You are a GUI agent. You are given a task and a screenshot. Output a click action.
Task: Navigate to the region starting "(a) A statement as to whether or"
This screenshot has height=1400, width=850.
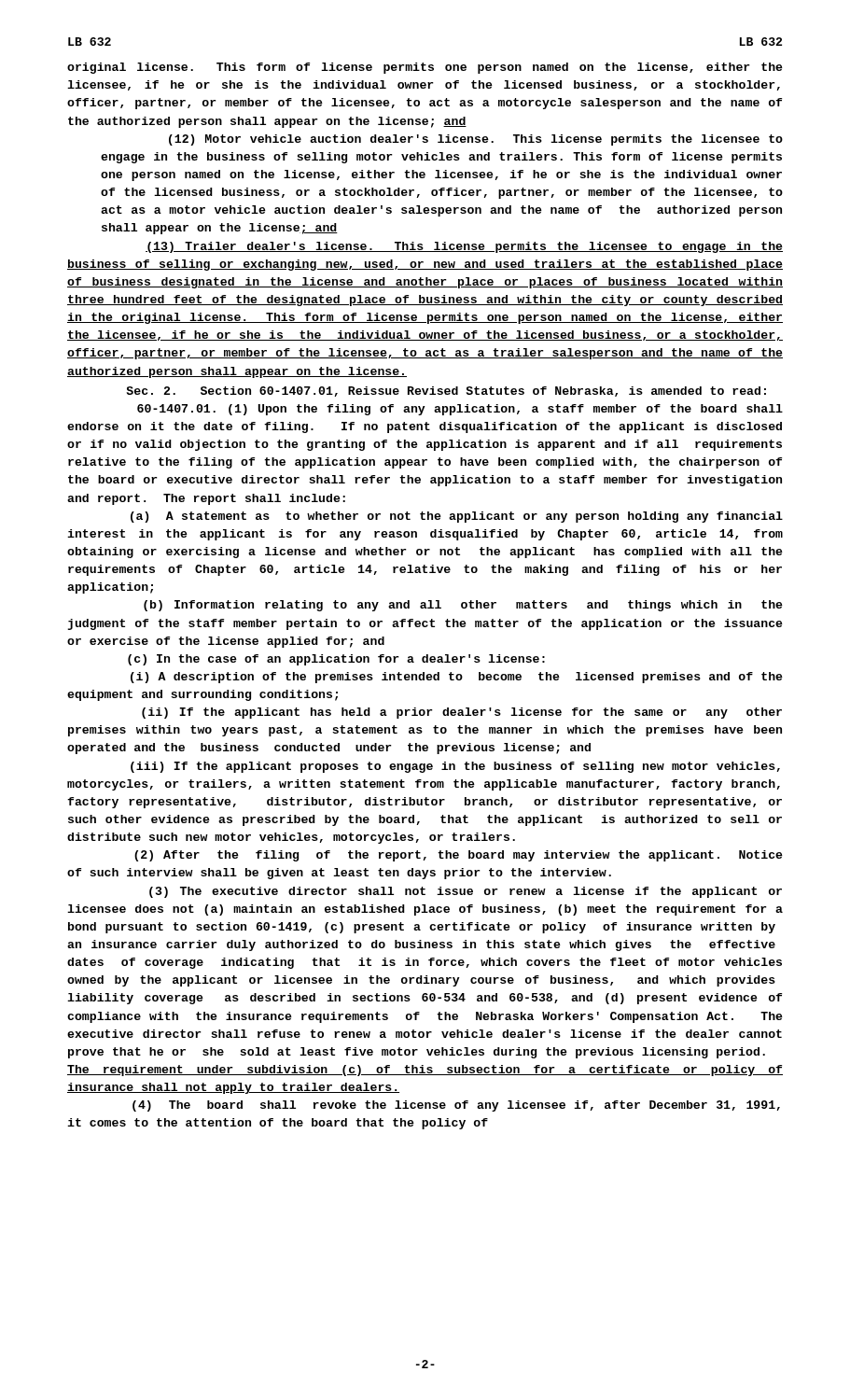[x=425, y=552]
